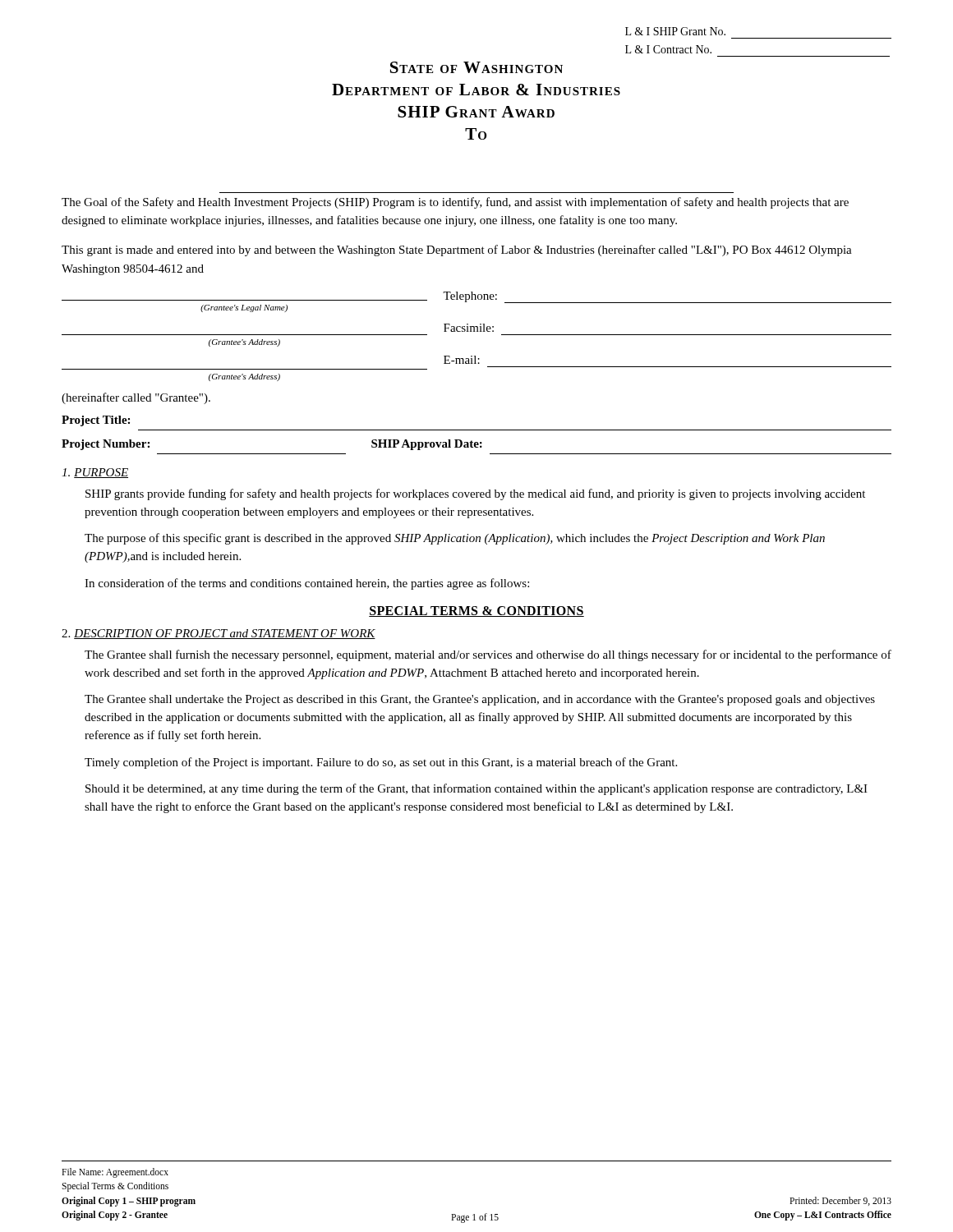Point to the block beginning "In consideration of"
953x1232 pixels.
[x=307, y=583]
